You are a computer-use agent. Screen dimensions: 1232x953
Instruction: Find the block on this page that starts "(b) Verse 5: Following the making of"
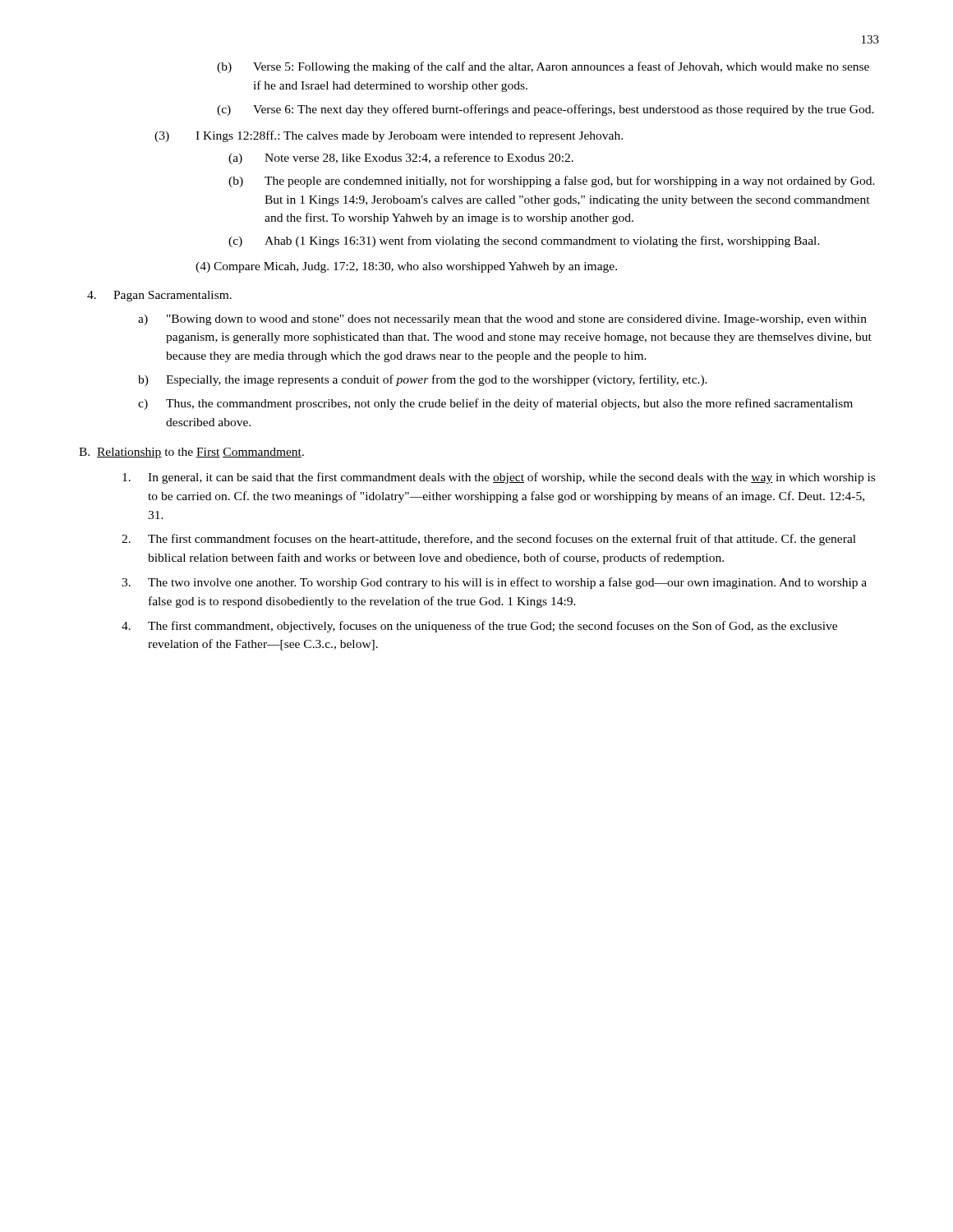click(x=561, y=75)
